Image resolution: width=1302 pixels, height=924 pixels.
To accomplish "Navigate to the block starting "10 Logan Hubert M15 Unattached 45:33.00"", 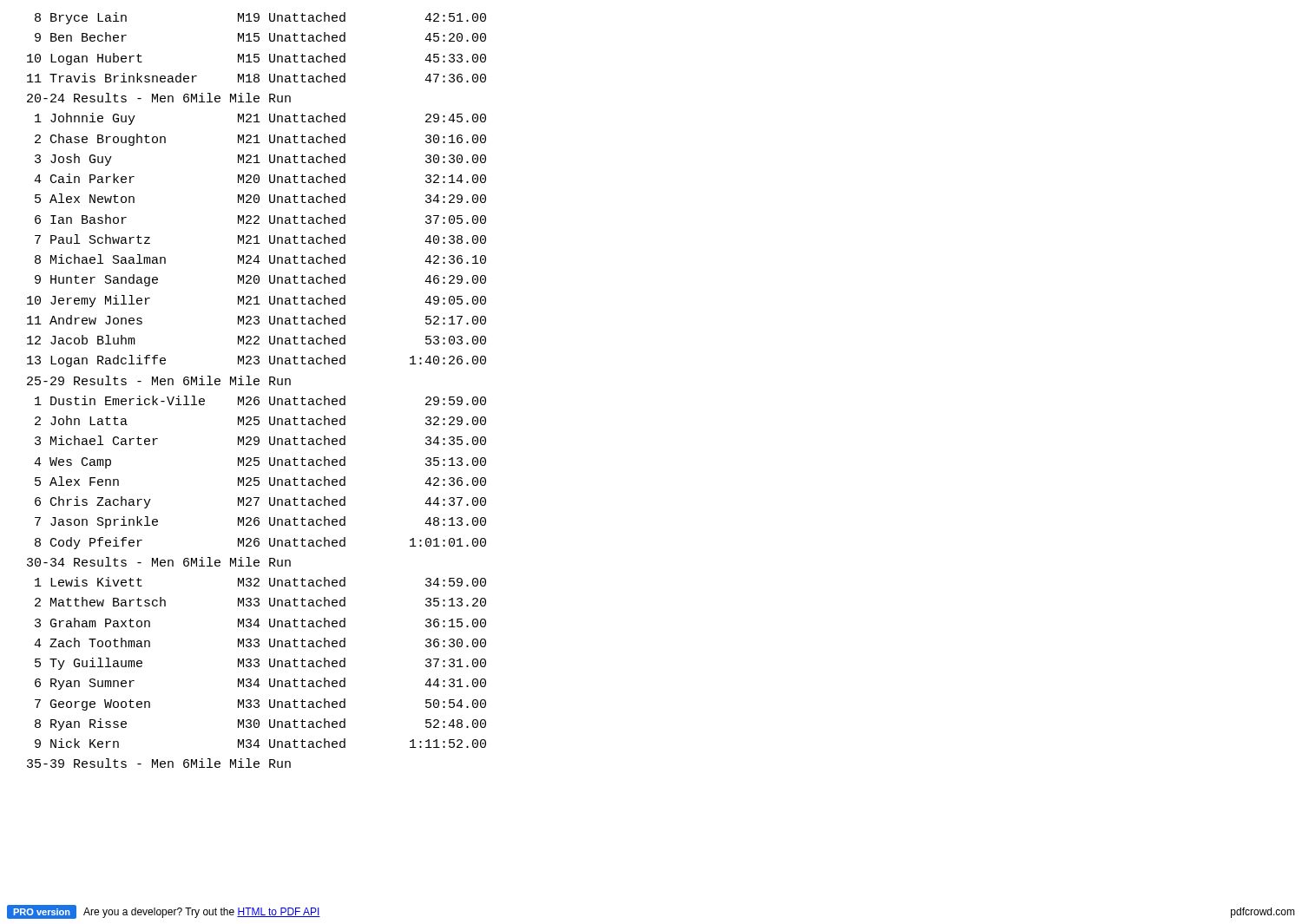I will click(257, 59).
